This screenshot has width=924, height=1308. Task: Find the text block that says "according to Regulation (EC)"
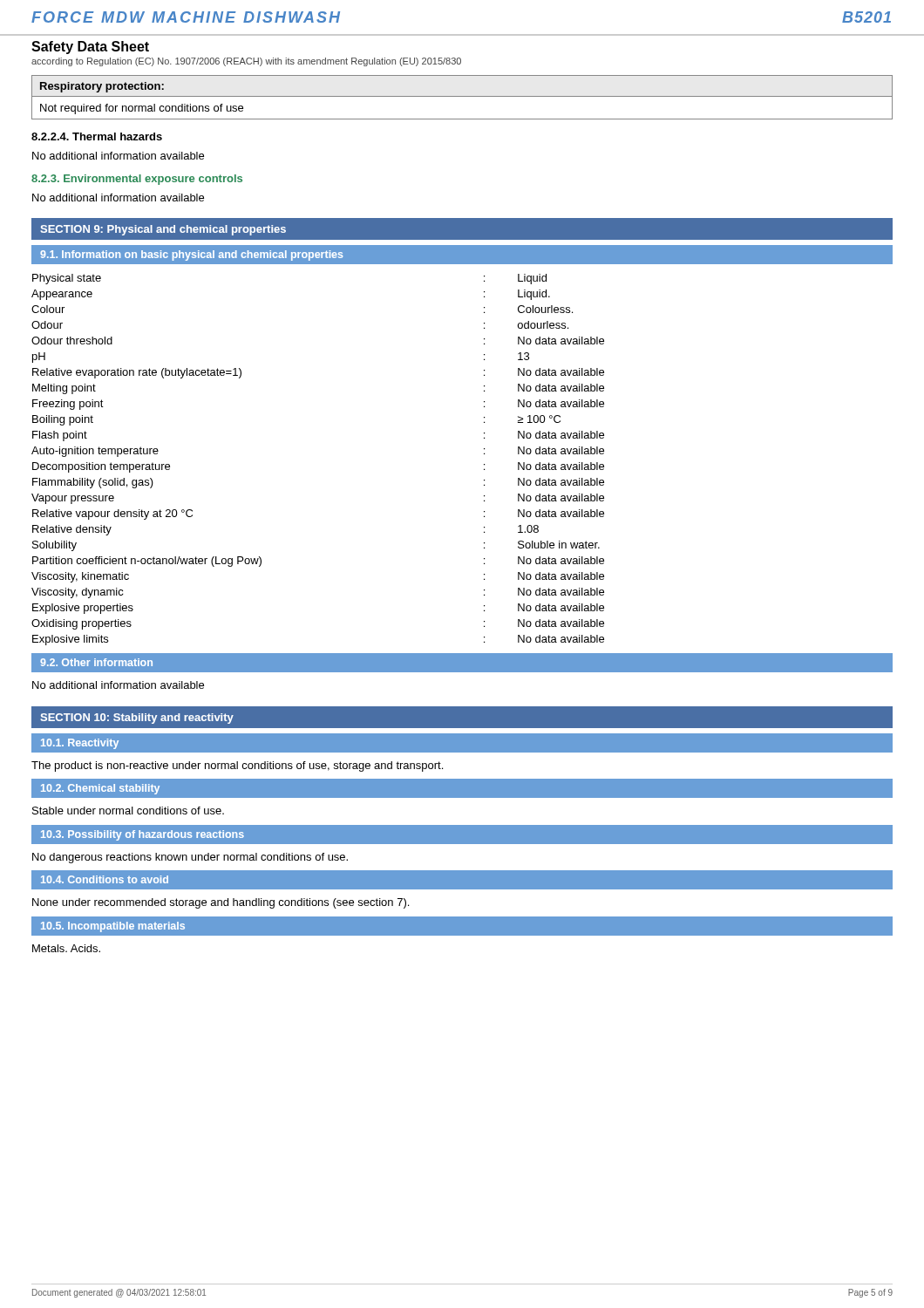click(x=246, y=61)
